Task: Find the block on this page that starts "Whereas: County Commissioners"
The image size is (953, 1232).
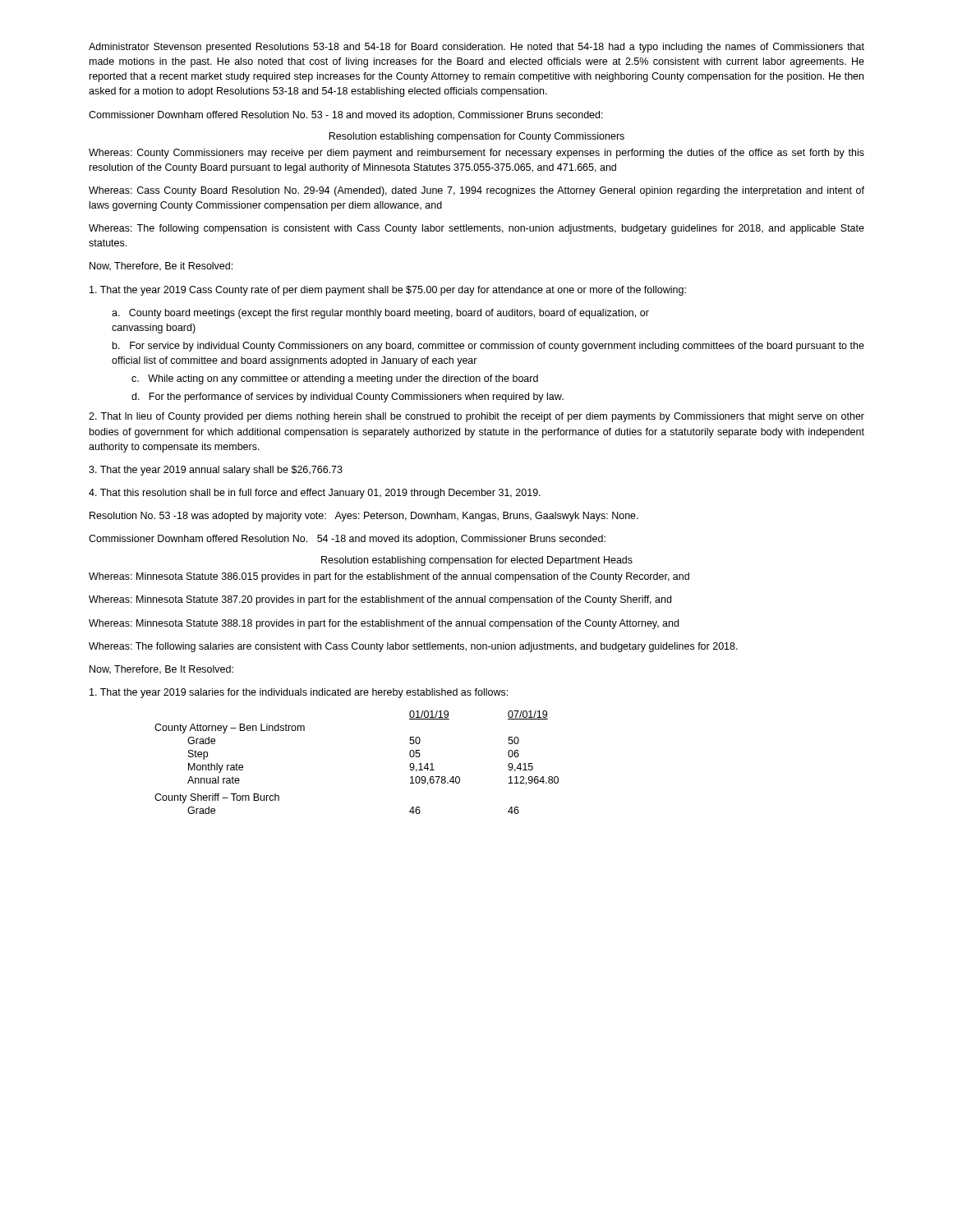Action: coord(476,160)
